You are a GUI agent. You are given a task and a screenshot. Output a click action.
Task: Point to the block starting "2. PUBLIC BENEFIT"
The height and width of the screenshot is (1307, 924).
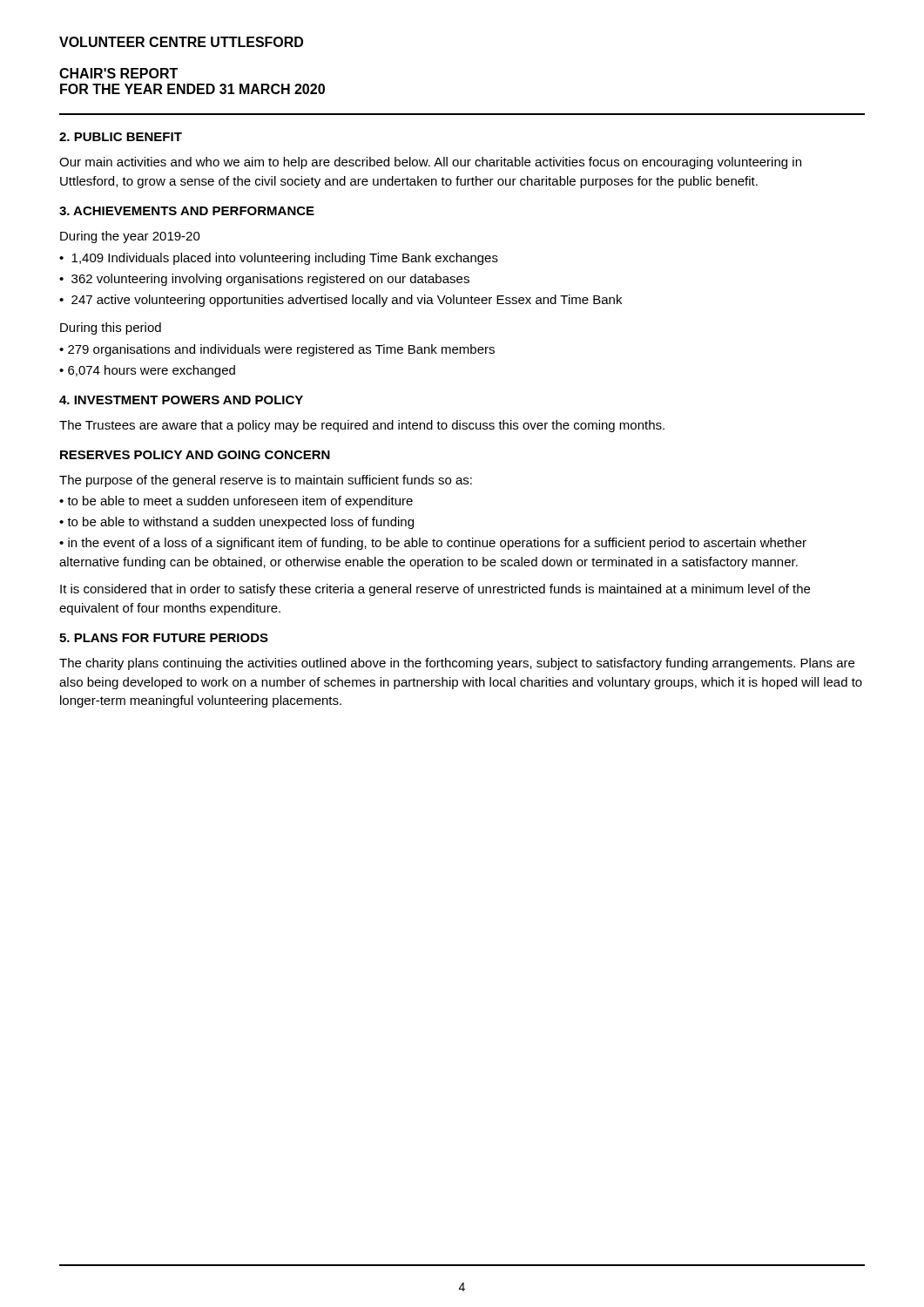[121, 136]
